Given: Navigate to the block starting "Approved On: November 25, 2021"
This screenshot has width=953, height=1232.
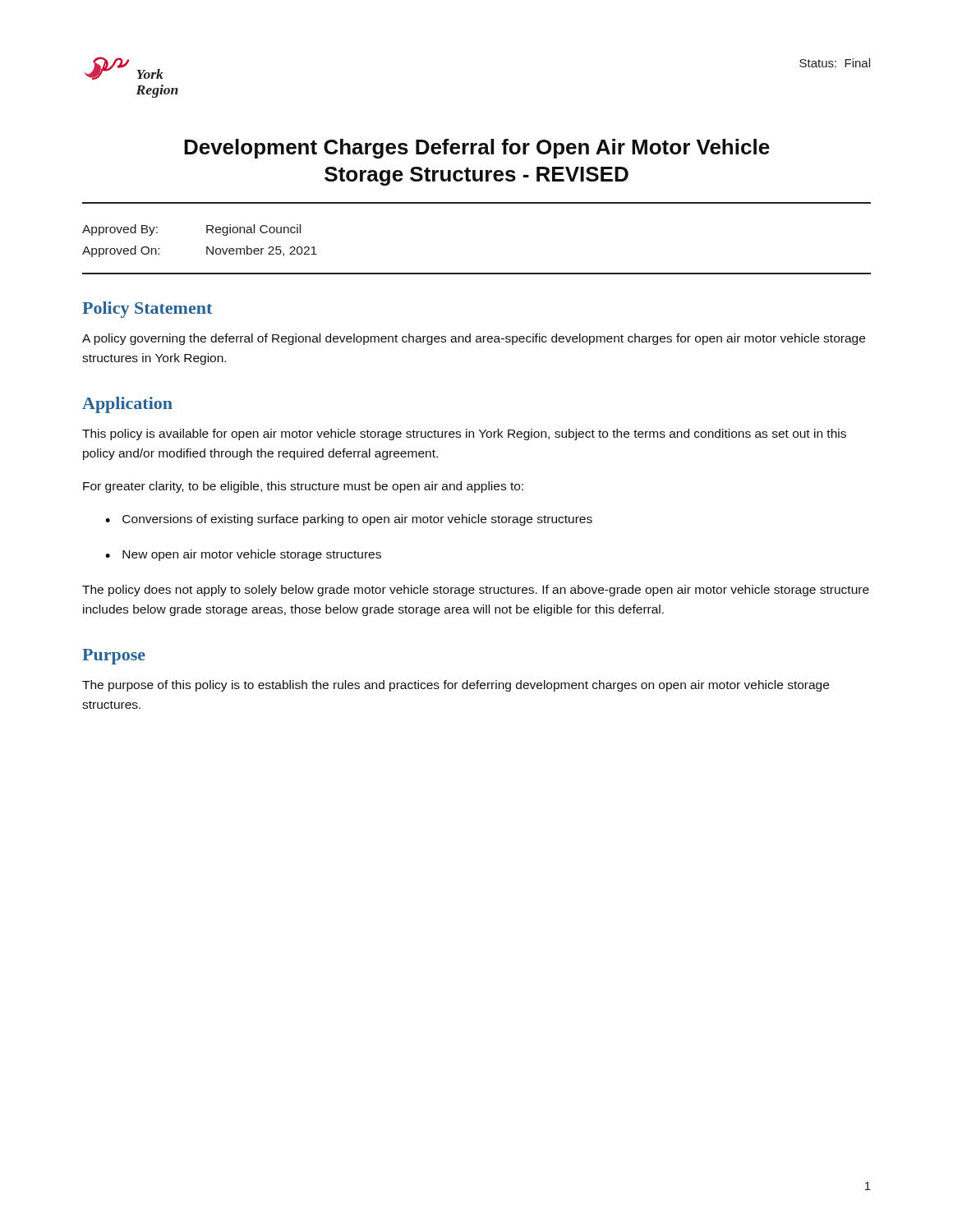Looking at the screenshot, I should pos(200,250).
